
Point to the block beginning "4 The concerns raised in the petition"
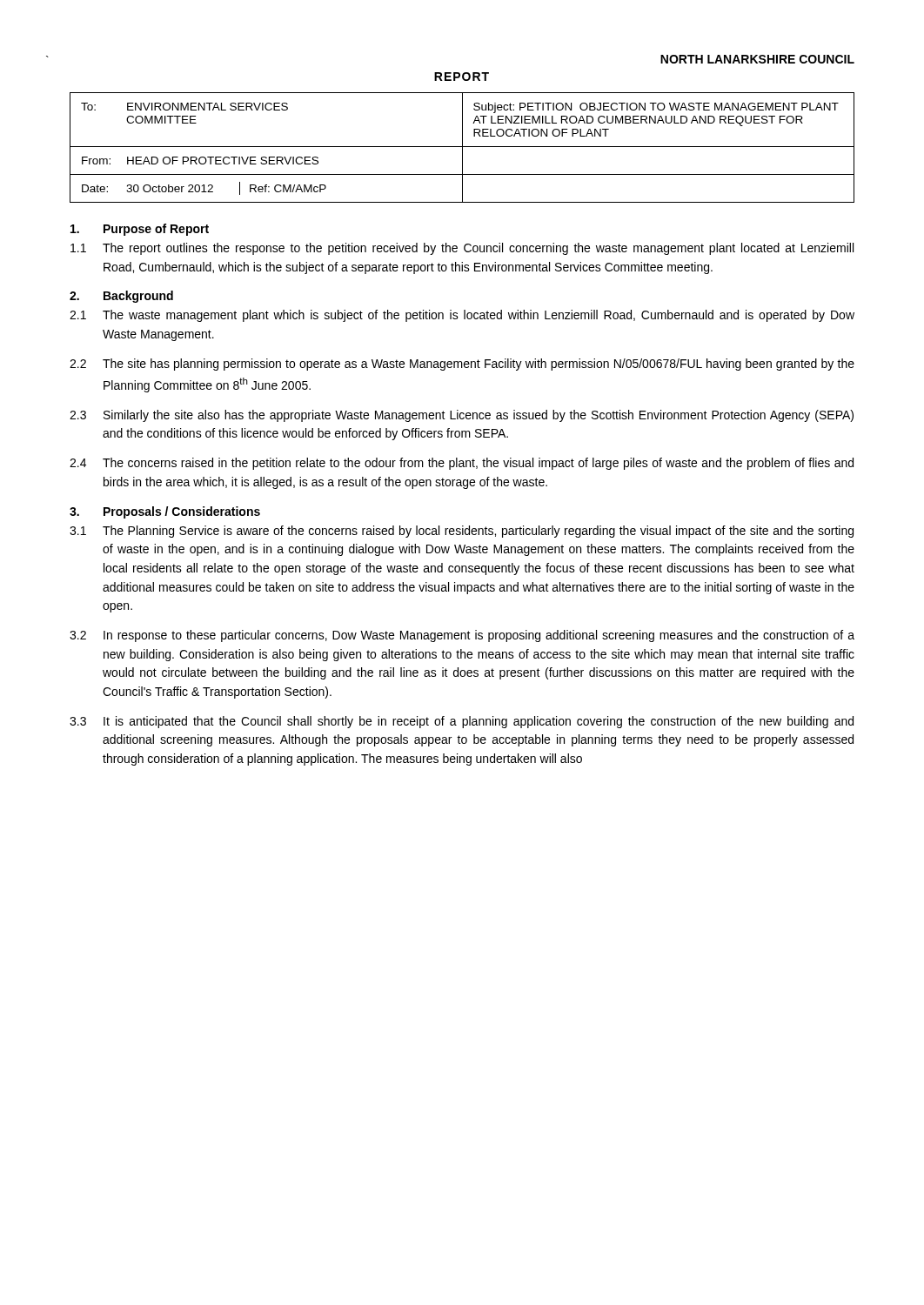[x=462, y=473]
